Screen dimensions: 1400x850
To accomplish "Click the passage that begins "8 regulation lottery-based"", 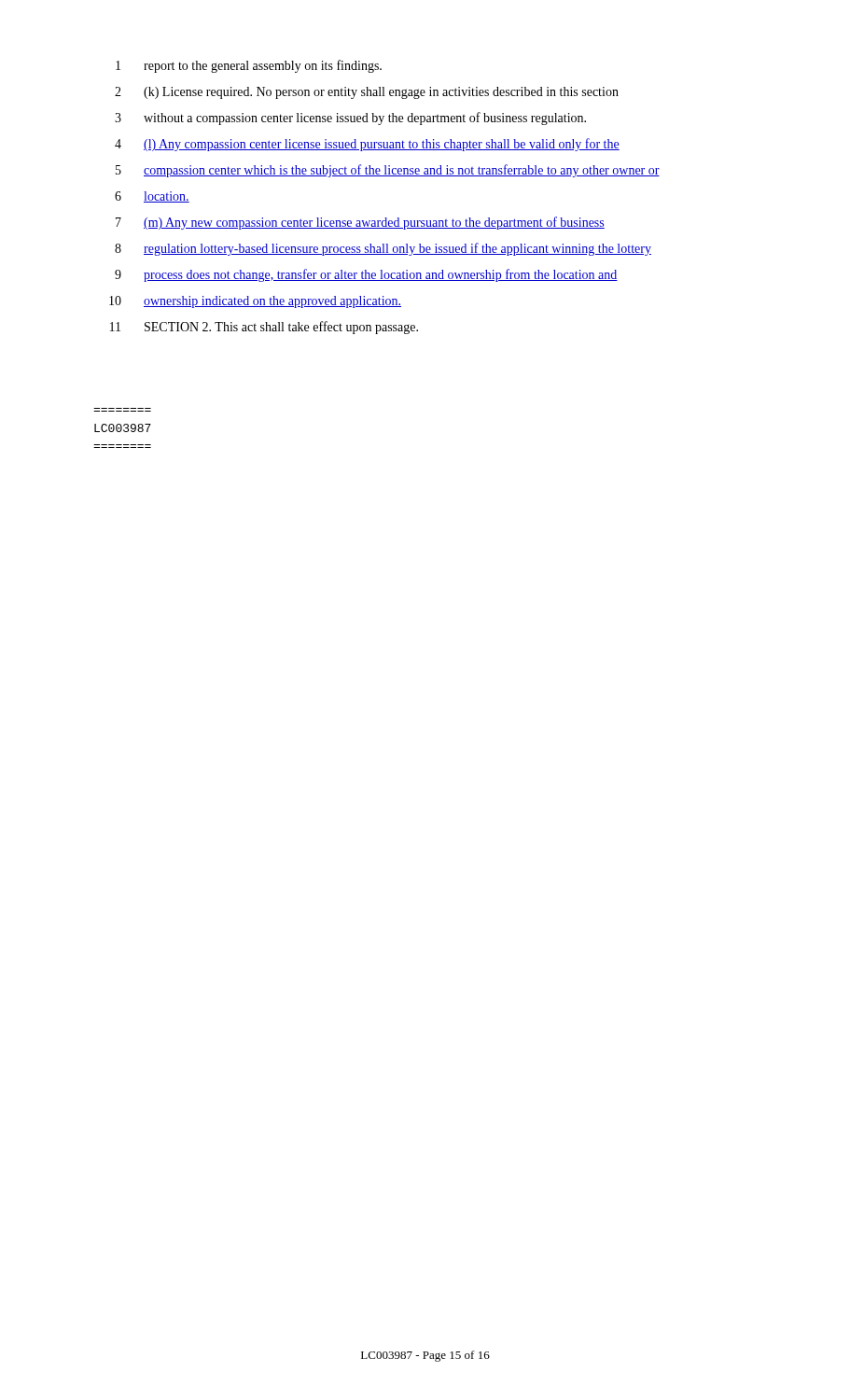I will (x=434, y=249).
